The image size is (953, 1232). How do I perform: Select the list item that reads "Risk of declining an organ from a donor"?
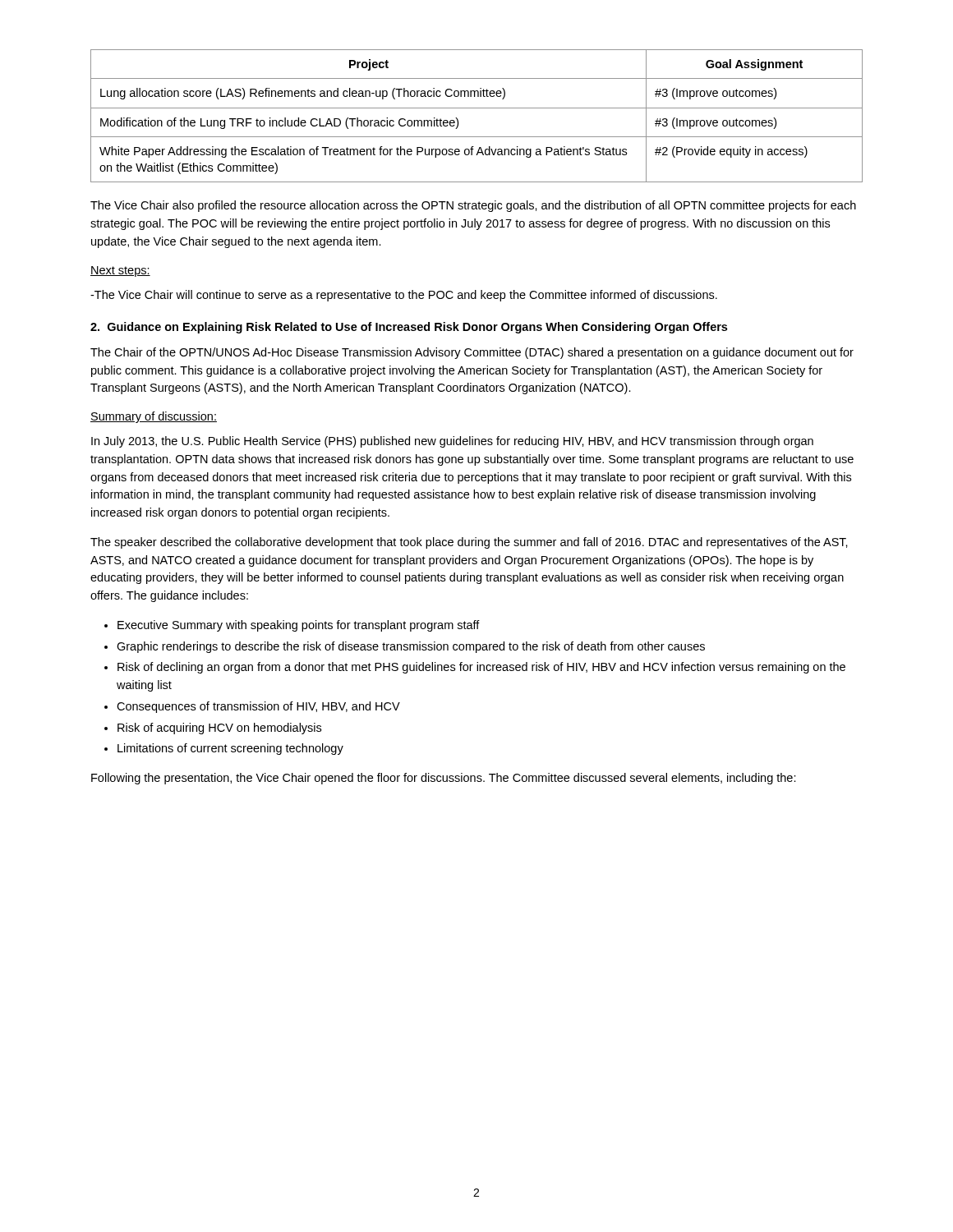pyautogui.click(x=481, y=676)
